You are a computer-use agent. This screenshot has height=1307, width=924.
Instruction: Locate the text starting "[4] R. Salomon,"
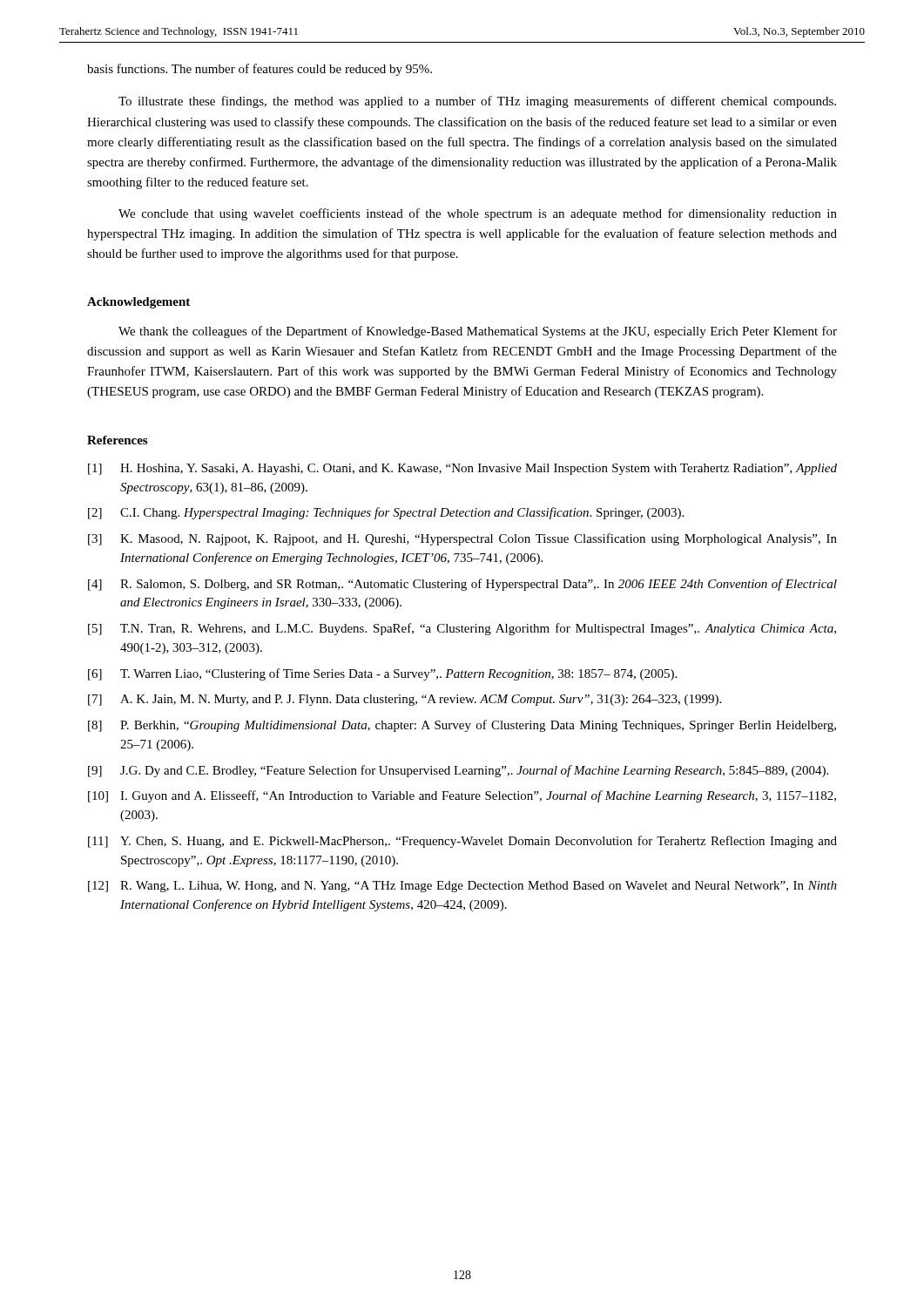tap(462, 594)
